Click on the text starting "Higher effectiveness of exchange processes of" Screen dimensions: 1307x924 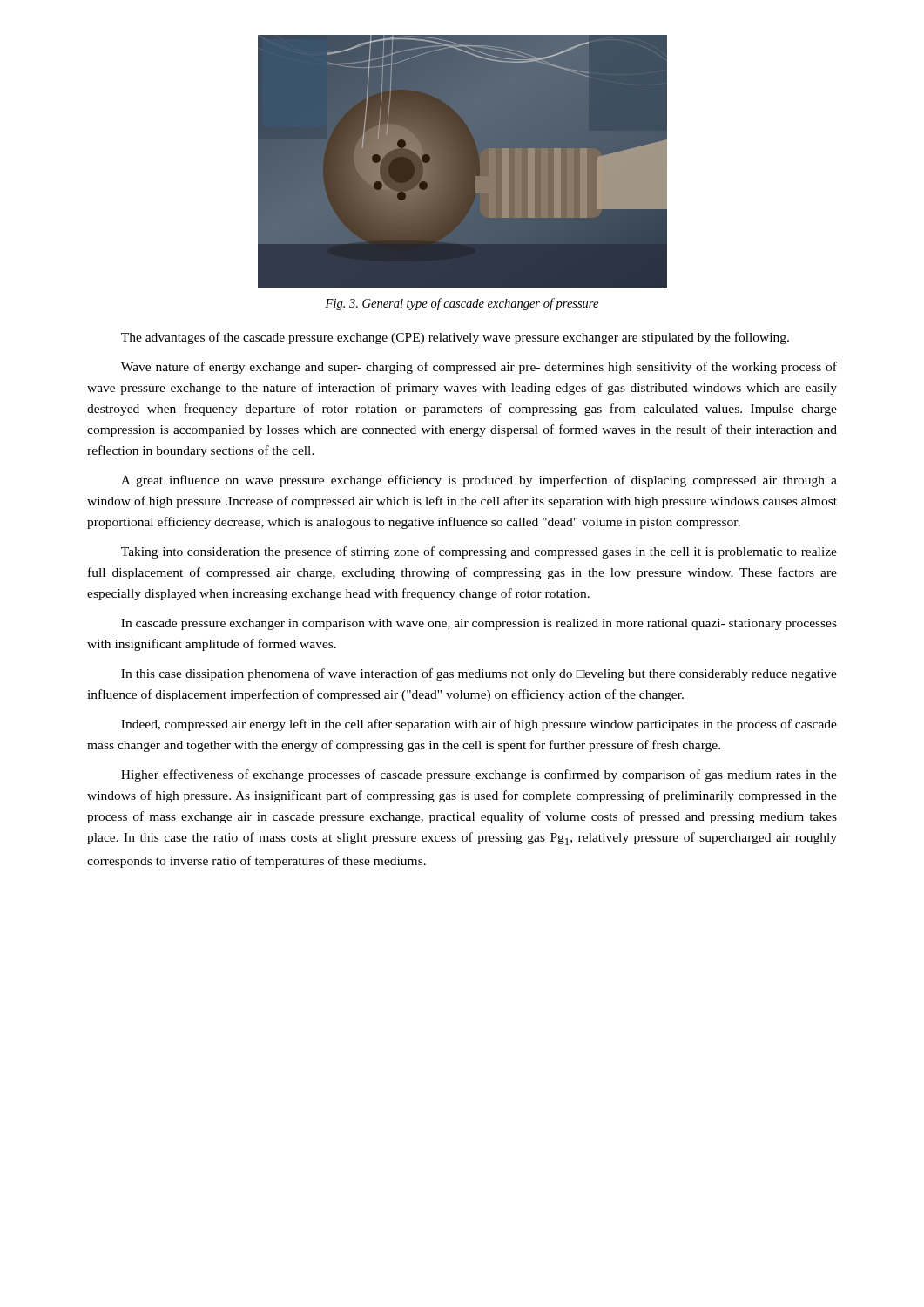click(462, 818)
